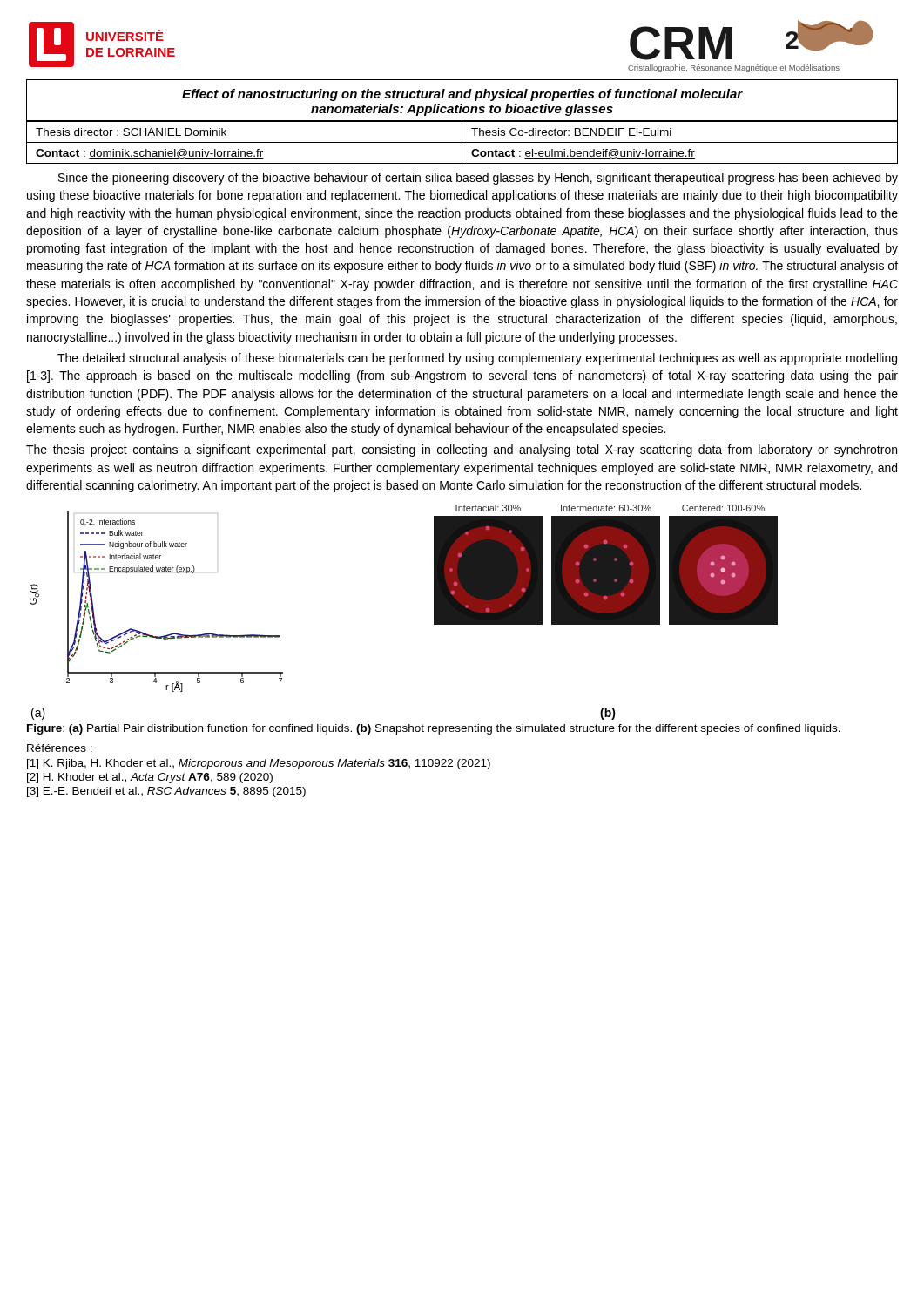Locate the region starting "[1] K. Rjiba, H. Khoder et al.,"

pyautogui.click(x=258, y=763)
